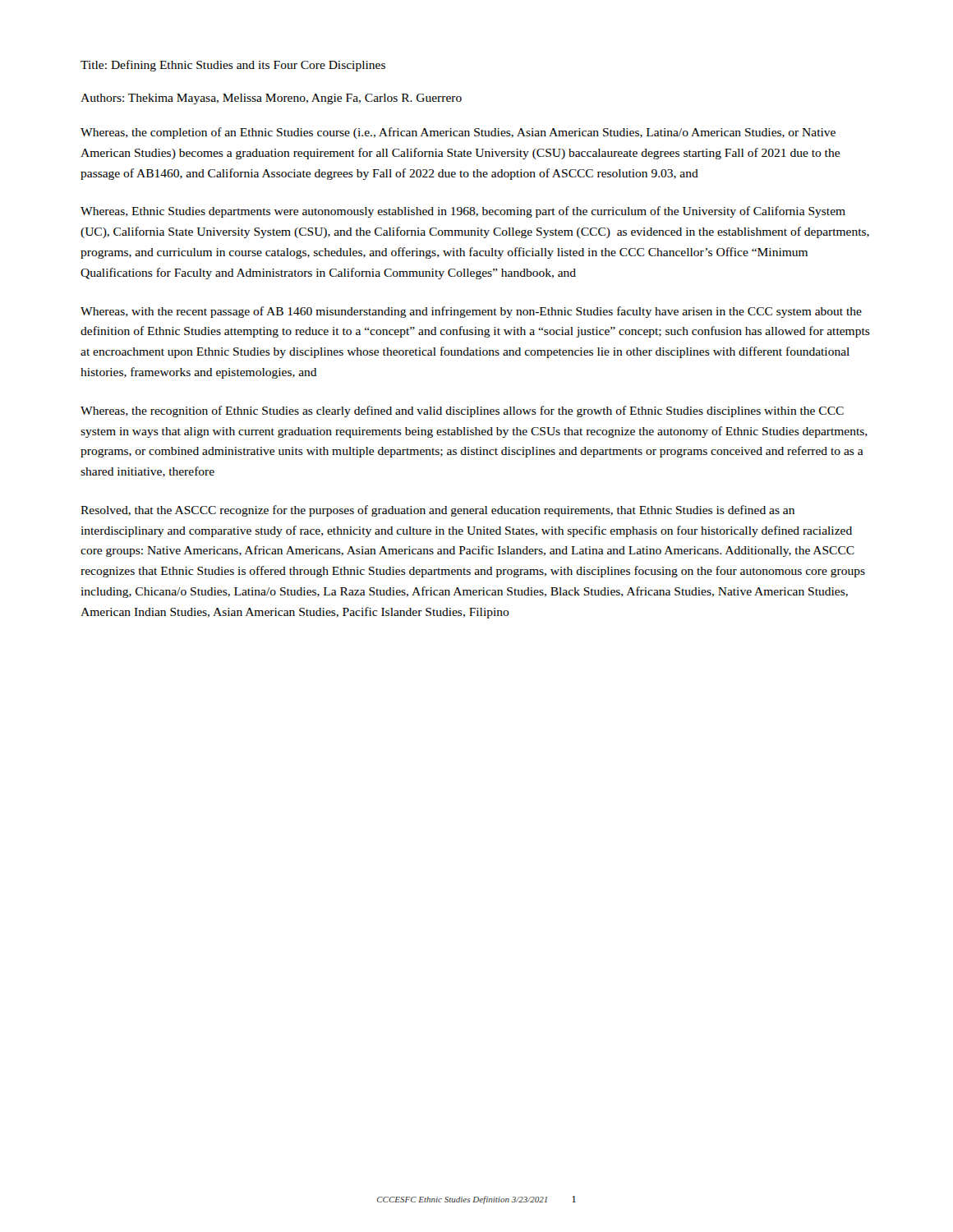Image resolution: width=953 pixels, height=1232 pixels.
Task: Find the text block that reads "Whereas, the recognition of Ethnic Studies as clearly"
Action: pos(474,441)
